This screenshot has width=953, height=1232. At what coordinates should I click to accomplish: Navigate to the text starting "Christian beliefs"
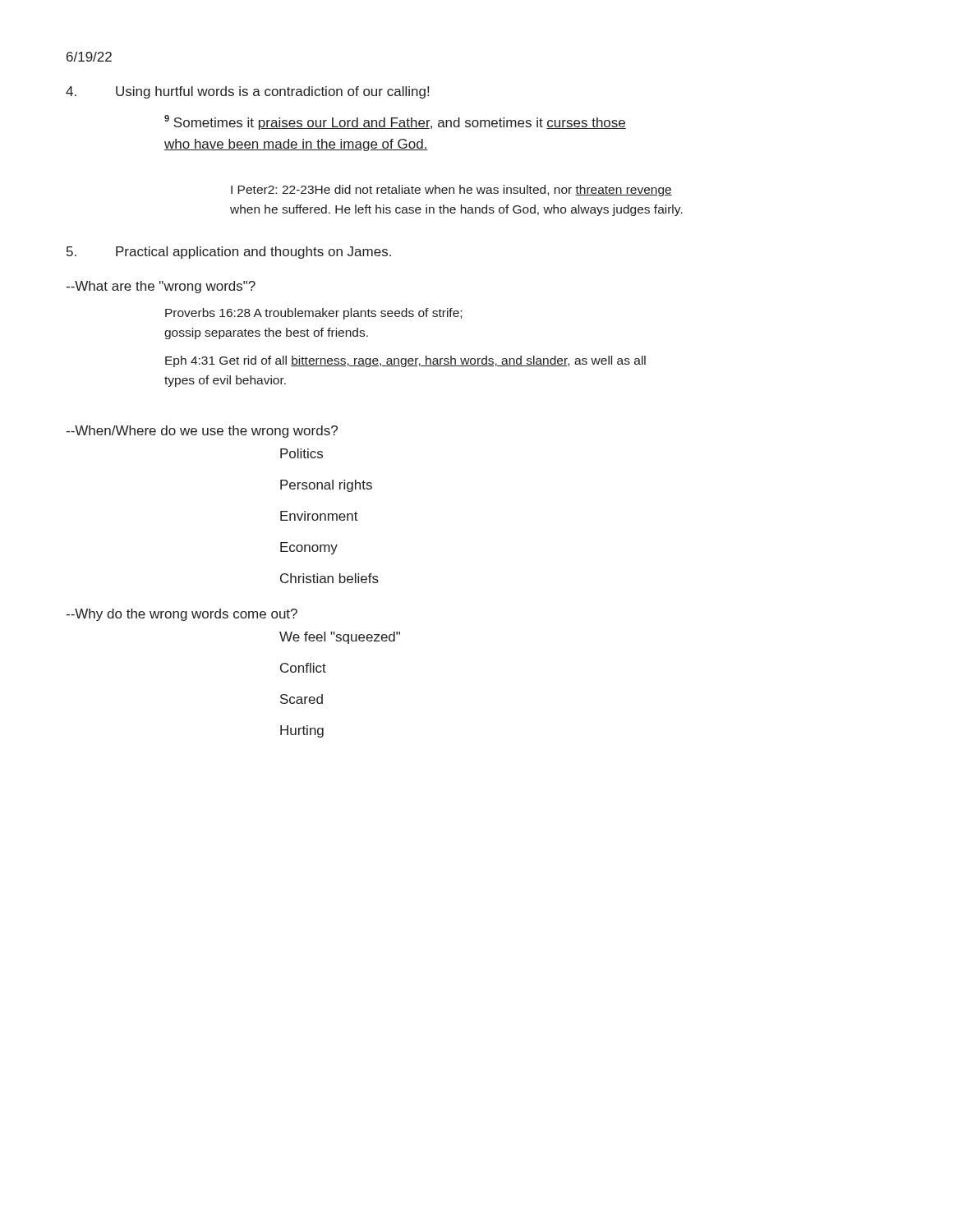tap(329, 578)
